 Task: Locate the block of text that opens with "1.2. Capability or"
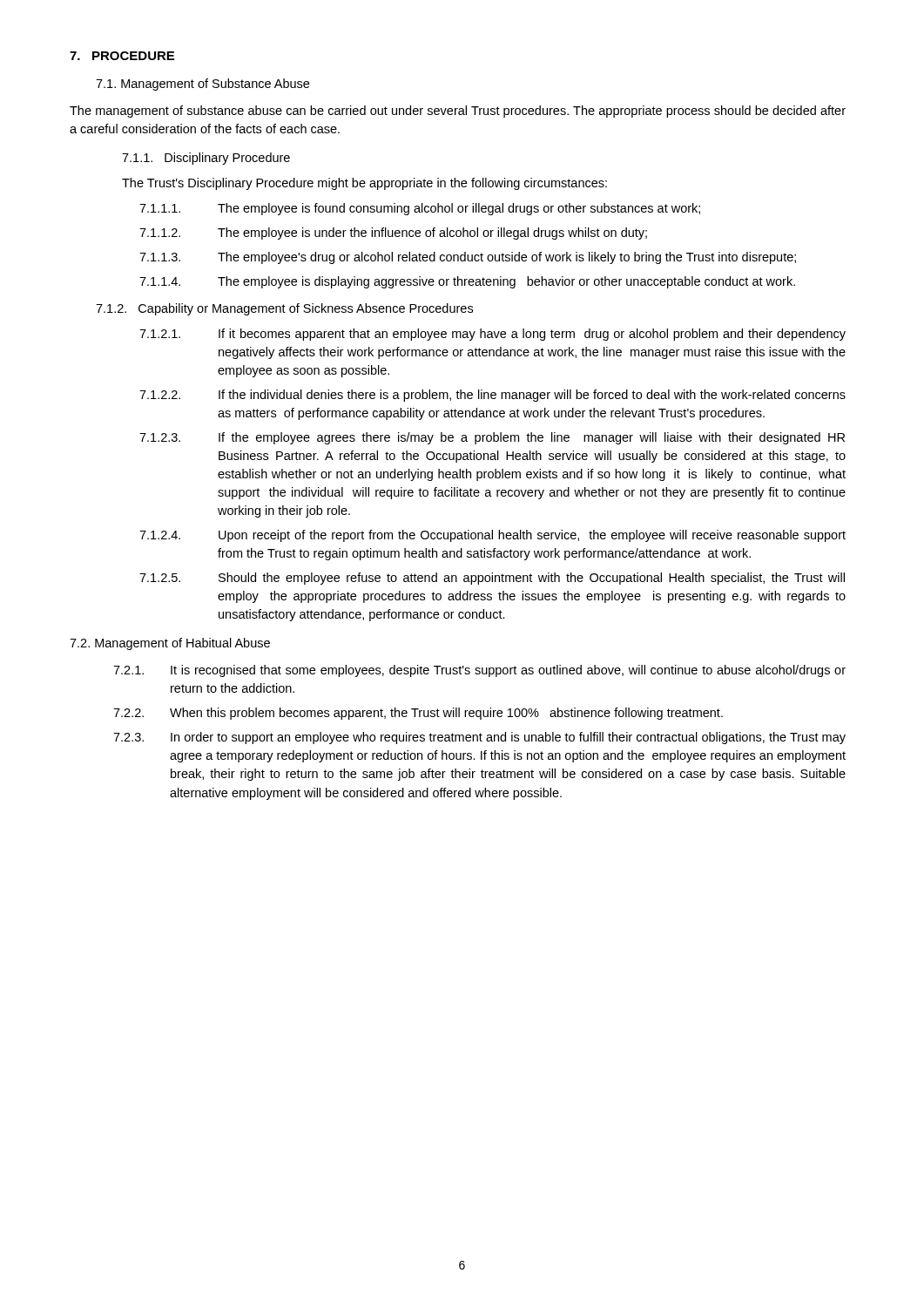pyautogui.click(x=285, y=309)
